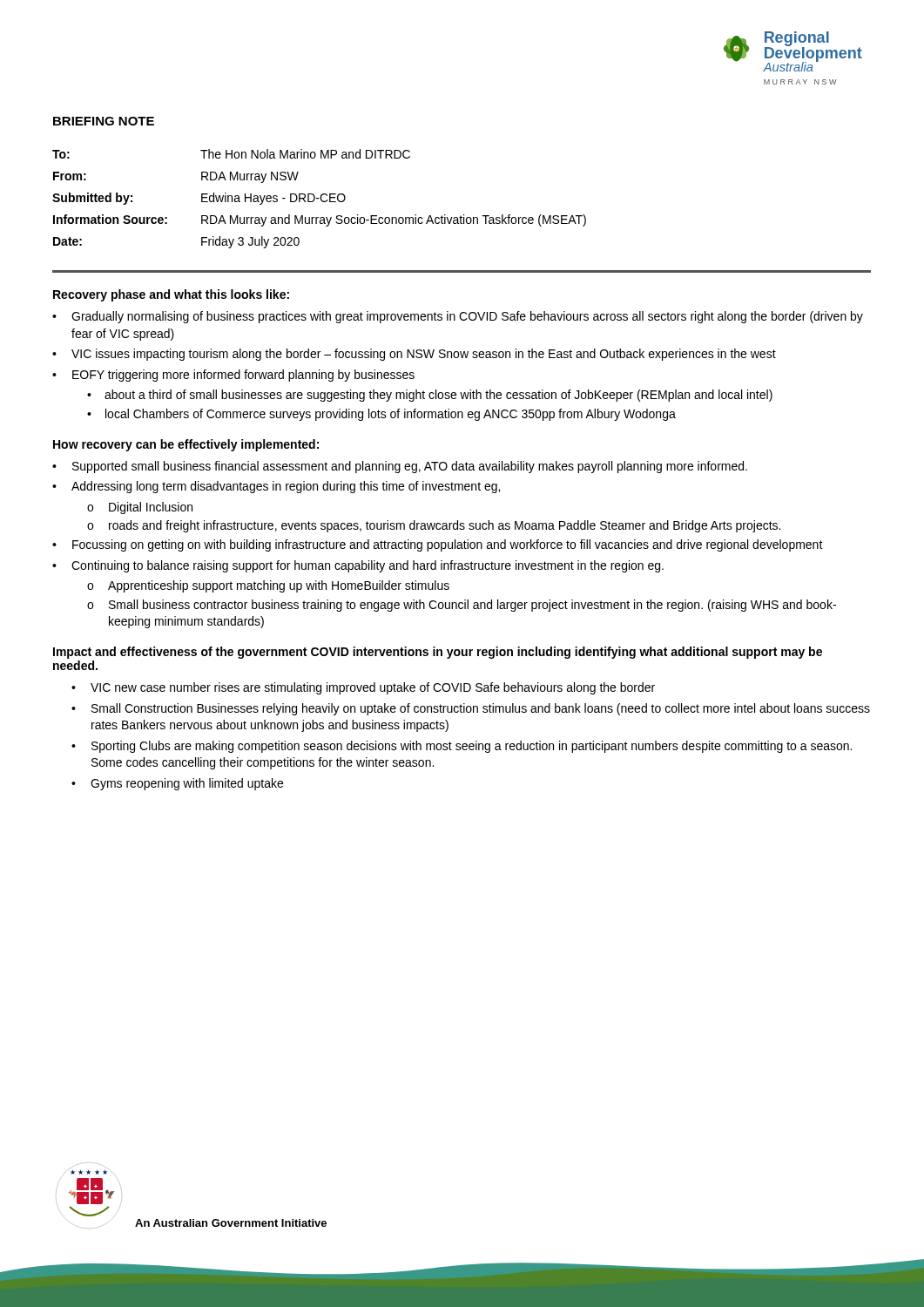Where is the passage that starts "• VIC issues impacting tourism"?
Viewport: 924px width, 1307px height.
pos(414,355)
